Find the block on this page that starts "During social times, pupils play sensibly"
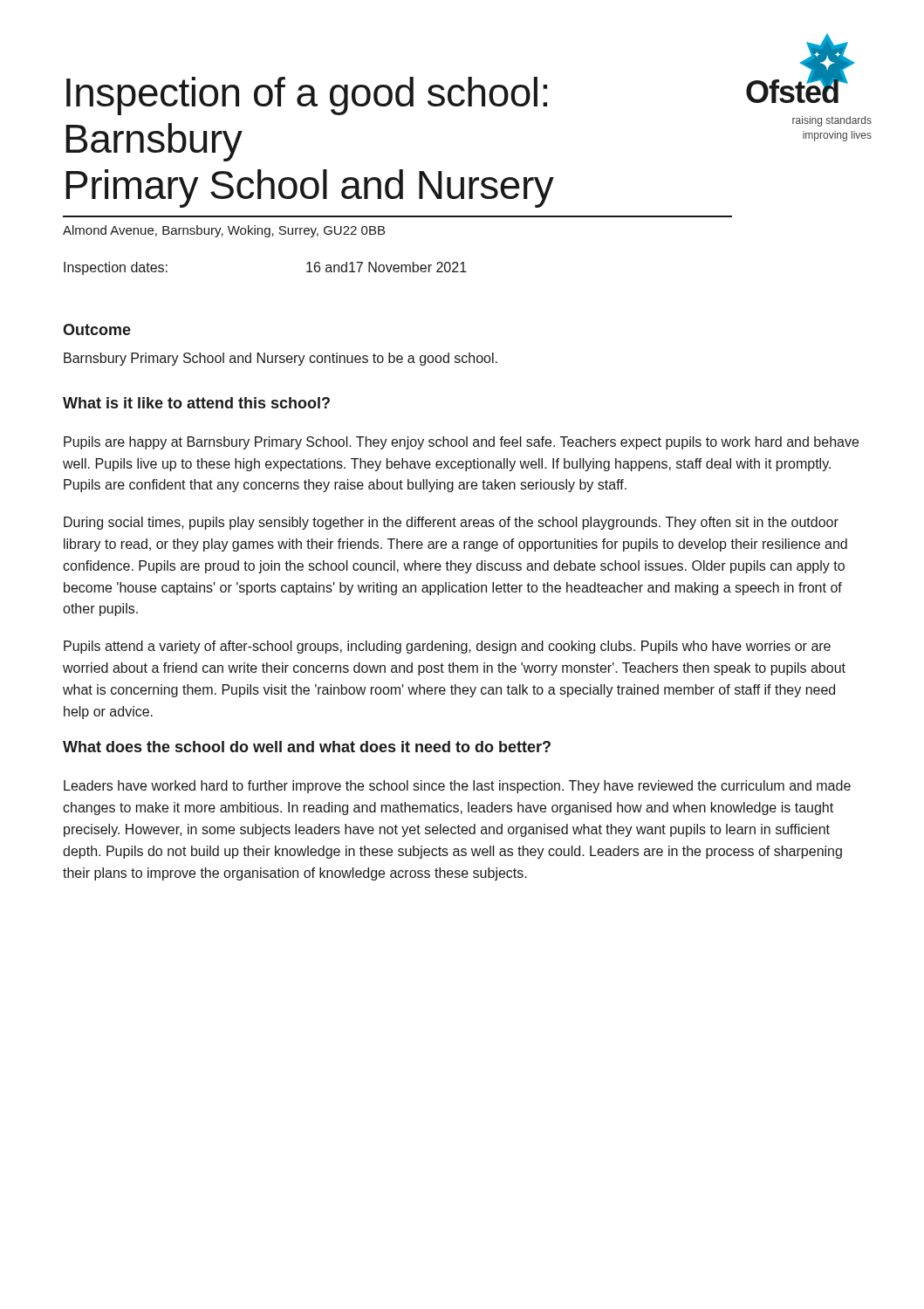 click(455, 566)
